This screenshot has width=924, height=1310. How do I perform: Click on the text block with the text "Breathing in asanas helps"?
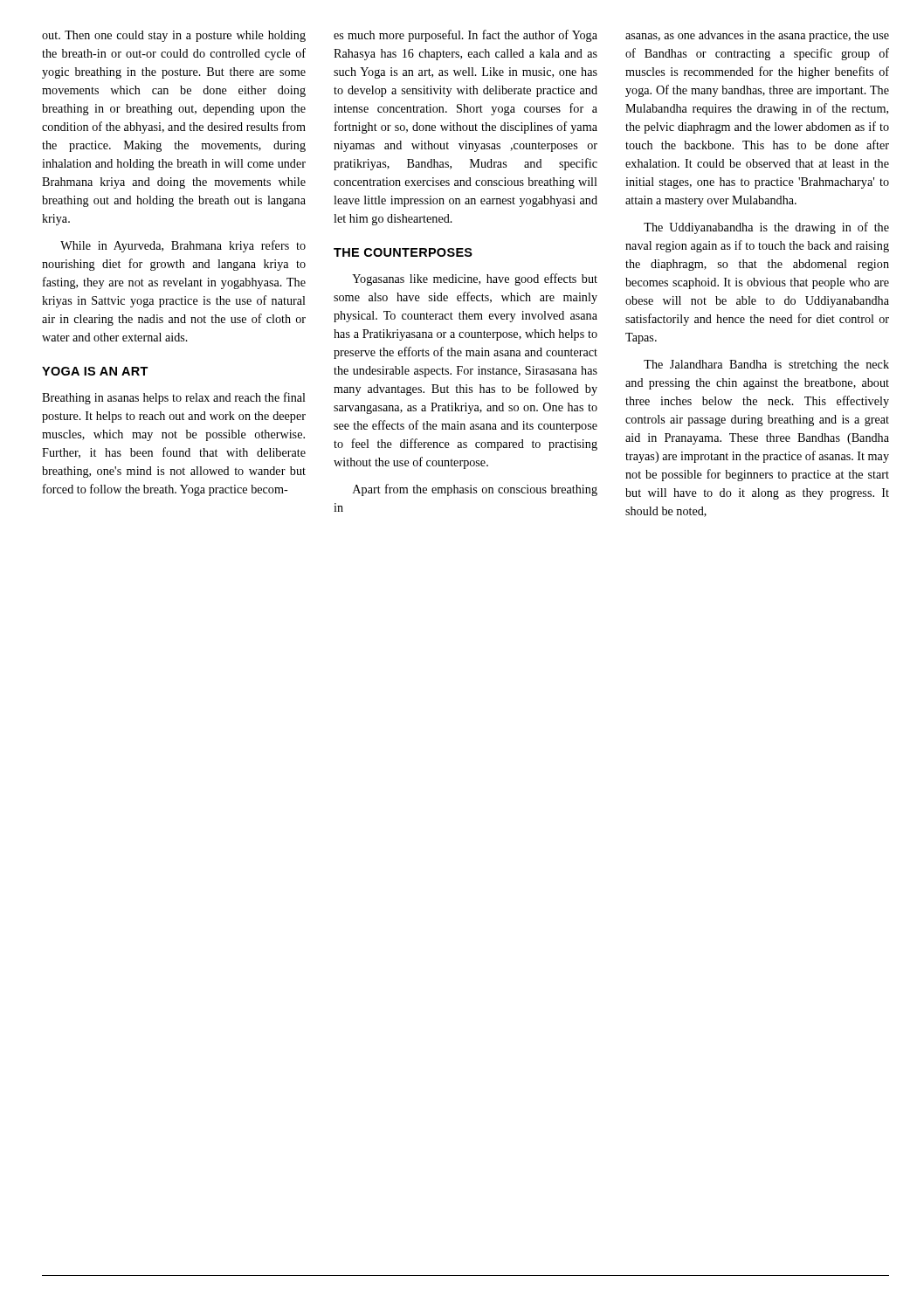point(174,443)
